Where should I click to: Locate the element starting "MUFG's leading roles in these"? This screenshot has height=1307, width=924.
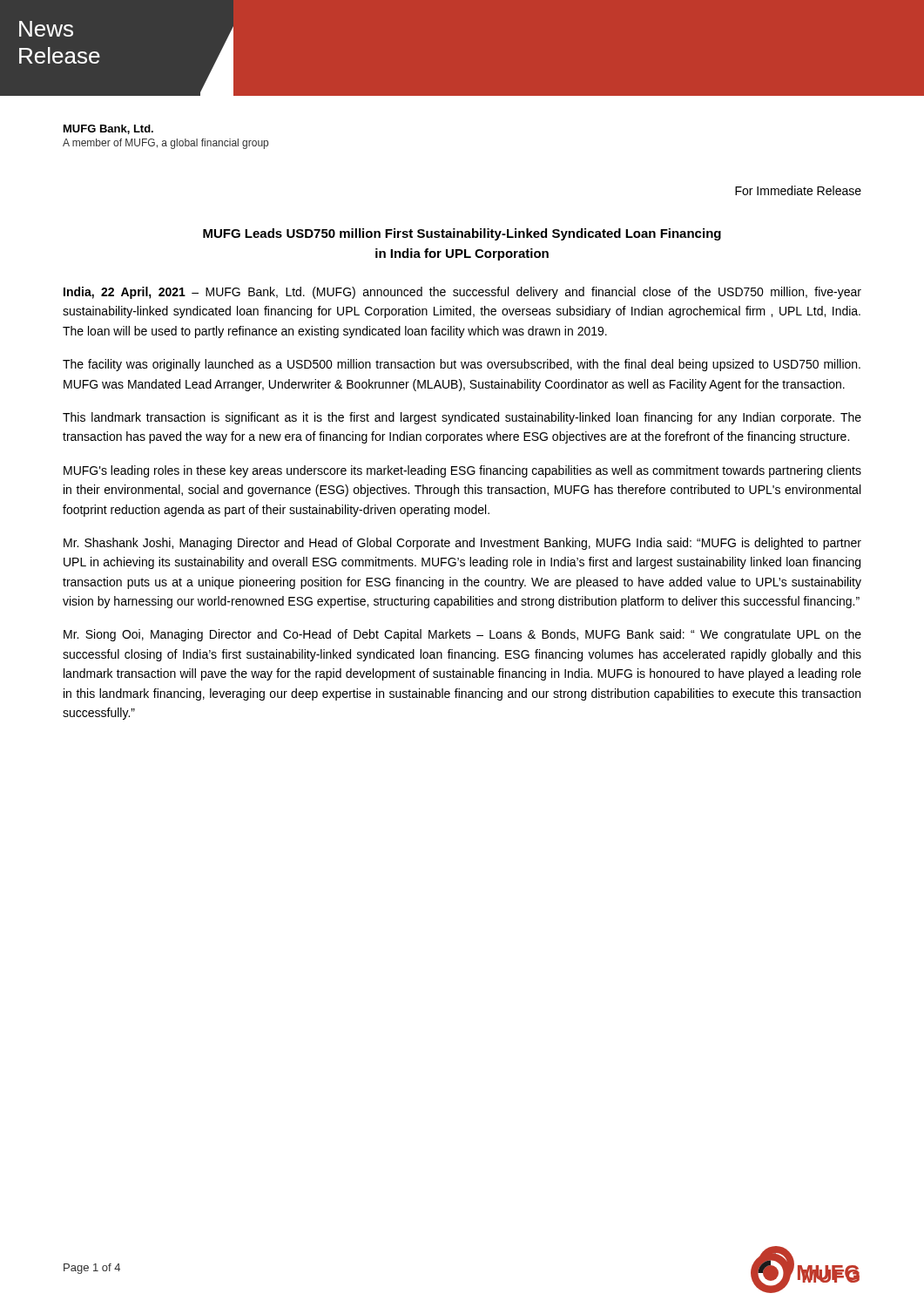tap(462, 490)
